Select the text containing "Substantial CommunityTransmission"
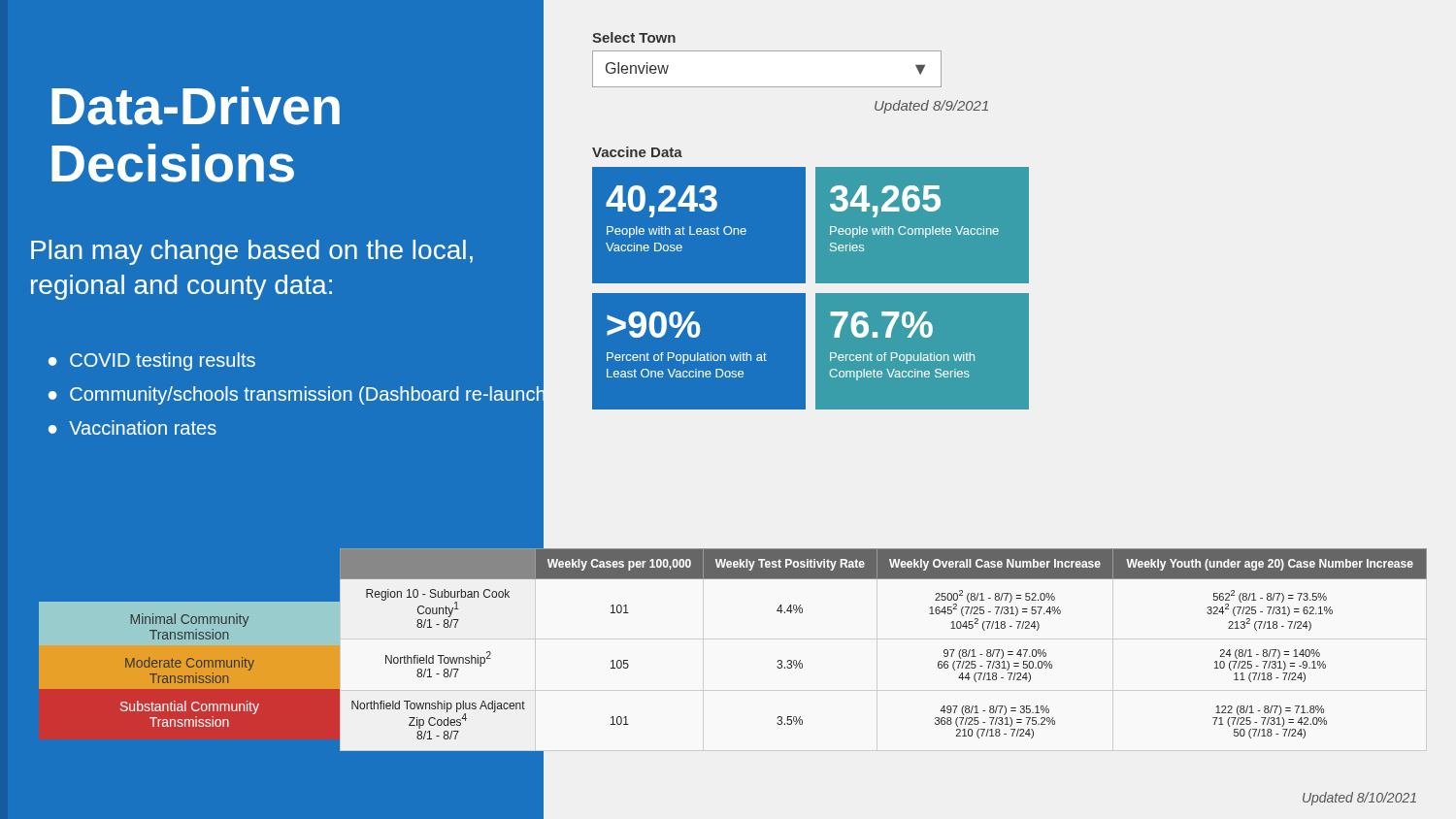Screen dimensions: 819x1456 pyautogui.click(x=189, y=714)
